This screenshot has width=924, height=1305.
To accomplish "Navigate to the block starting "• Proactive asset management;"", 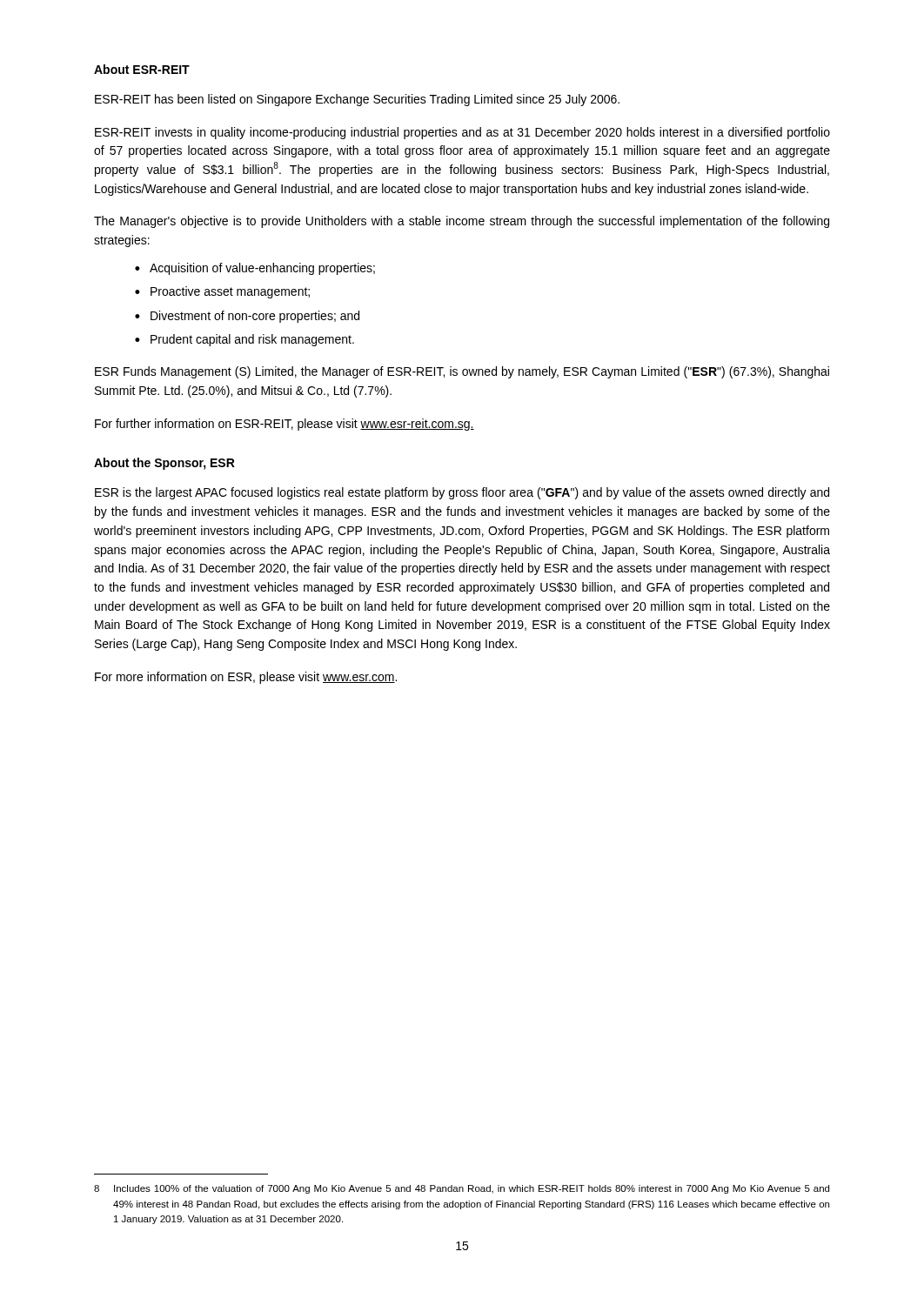I will (222, 292).
